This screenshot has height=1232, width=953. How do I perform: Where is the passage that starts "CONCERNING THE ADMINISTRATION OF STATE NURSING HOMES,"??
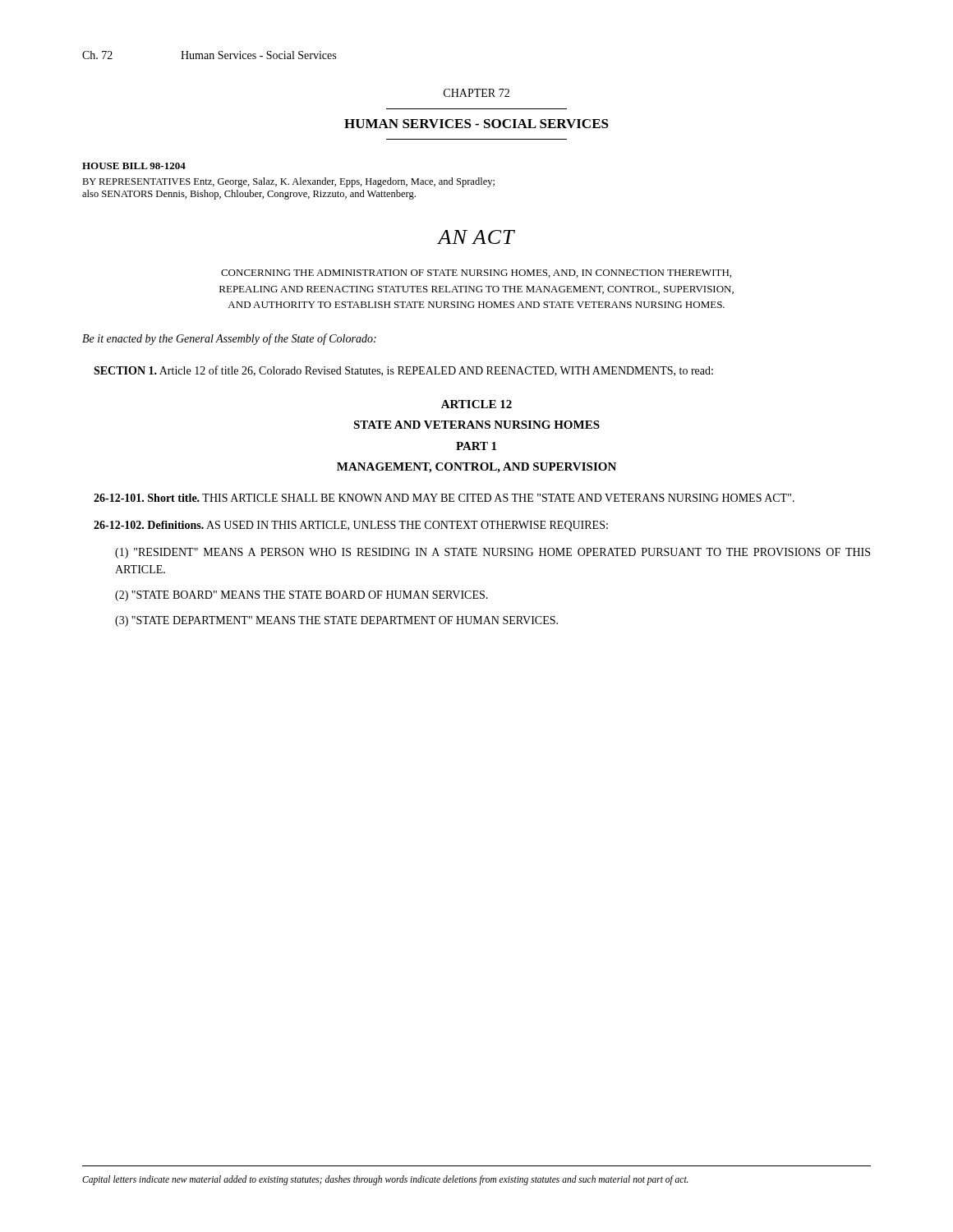[476, 288]
